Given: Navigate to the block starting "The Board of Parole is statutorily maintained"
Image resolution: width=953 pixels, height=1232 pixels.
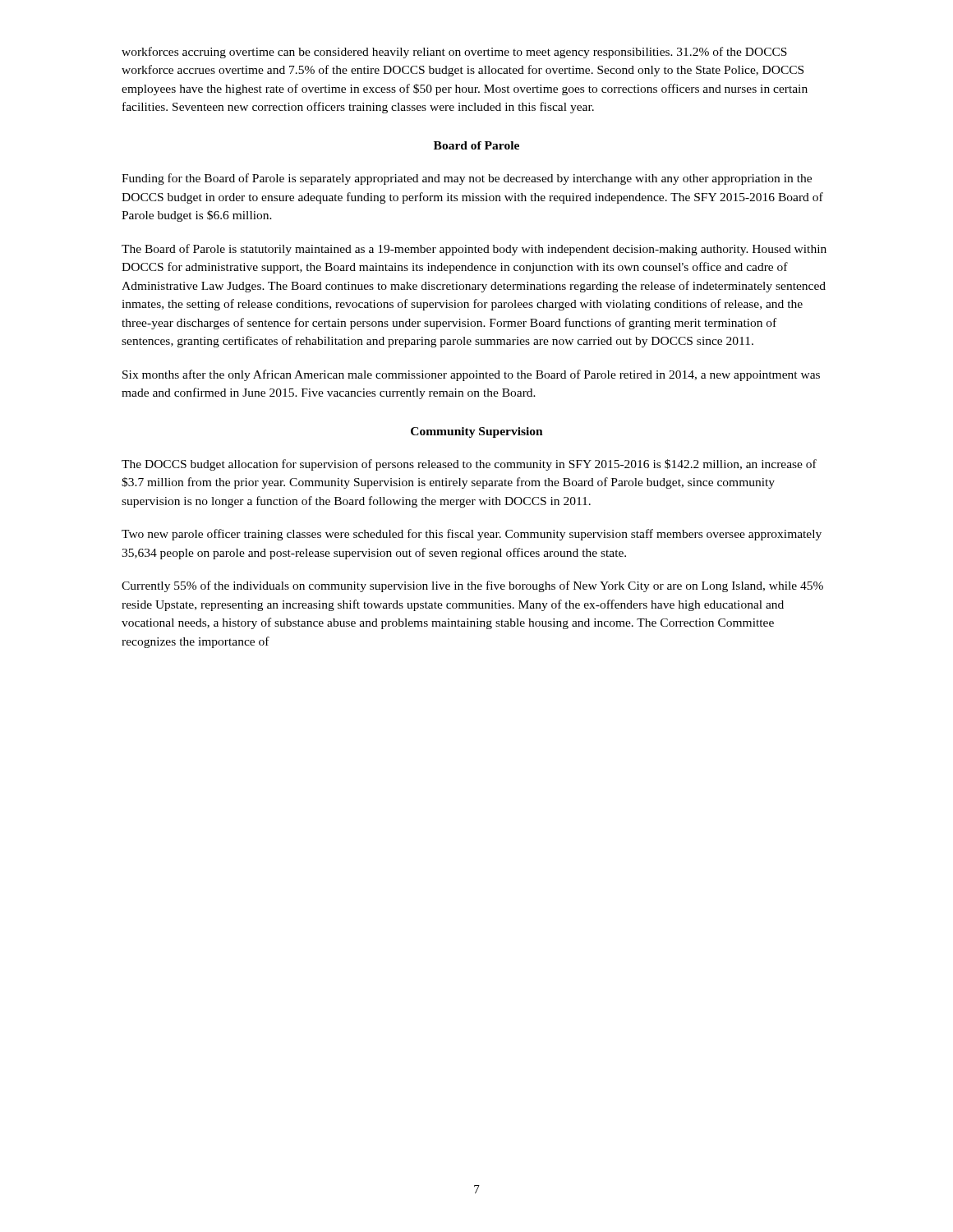Looking at the screenshot, I should (x=474, y=294).
